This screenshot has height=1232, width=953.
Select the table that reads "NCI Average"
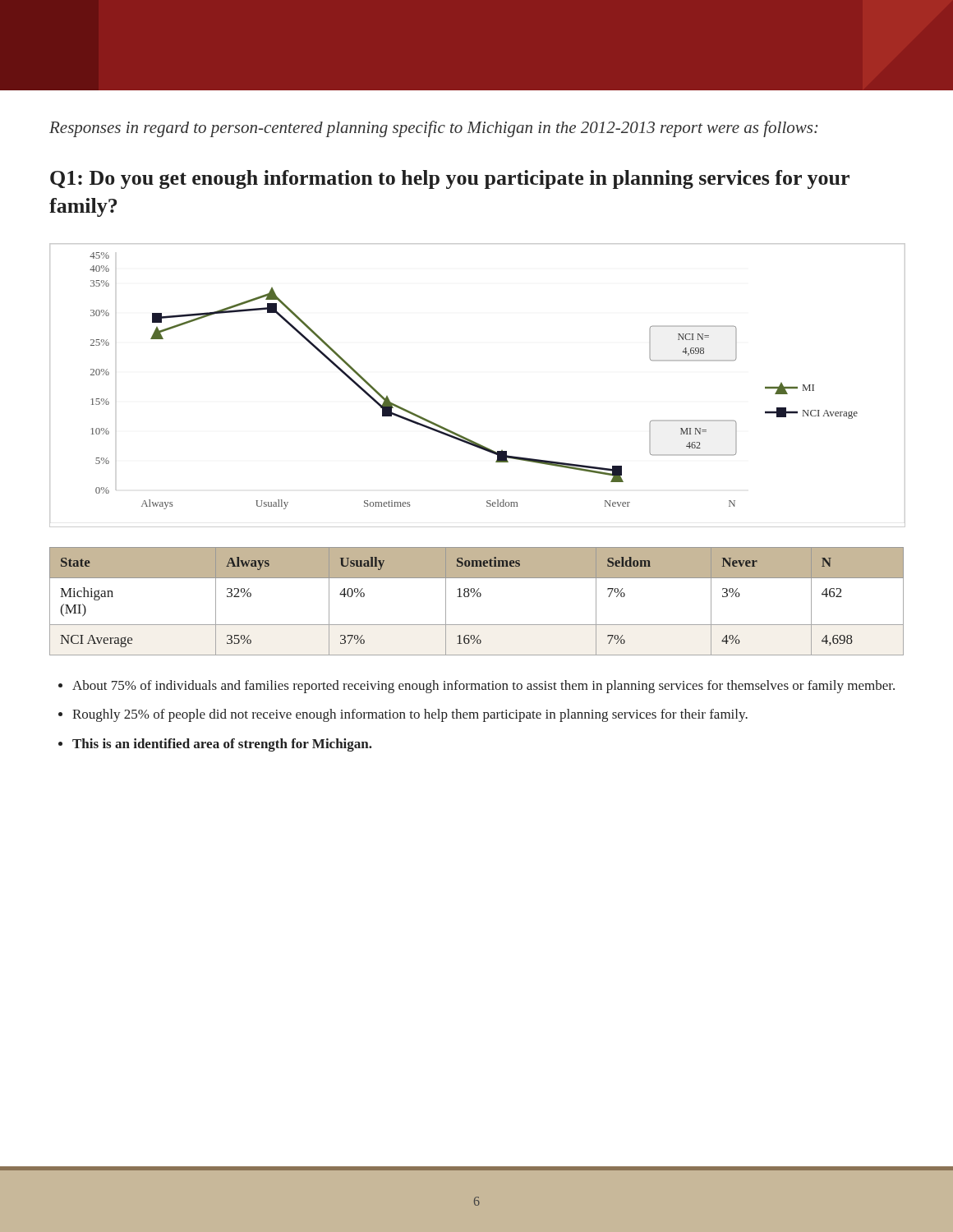[476, 601]
